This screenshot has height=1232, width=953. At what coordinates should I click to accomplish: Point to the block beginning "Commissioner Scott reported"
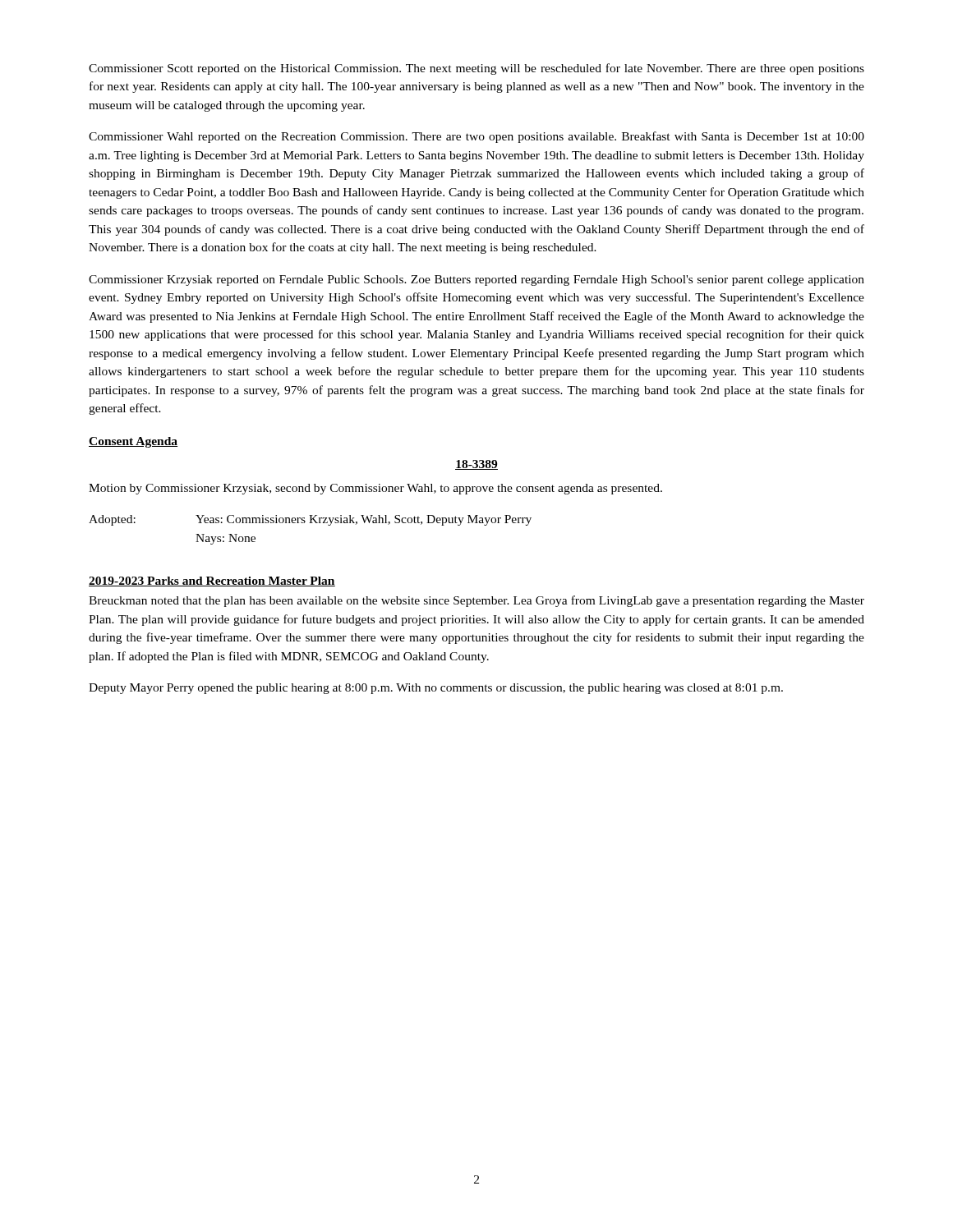click(476, 87)
